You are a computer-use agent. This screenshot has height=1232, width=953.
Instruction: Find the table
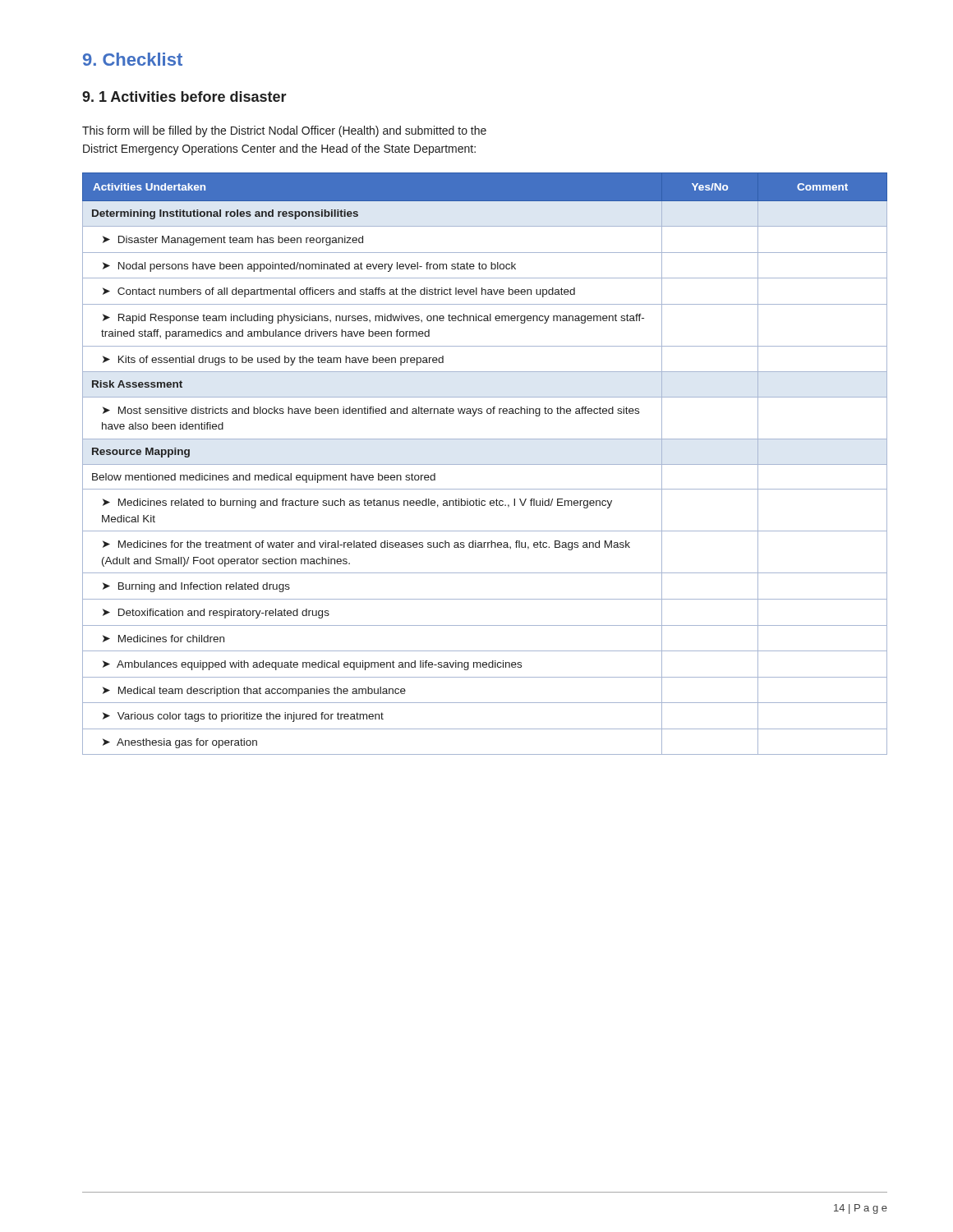coord(485,464)
